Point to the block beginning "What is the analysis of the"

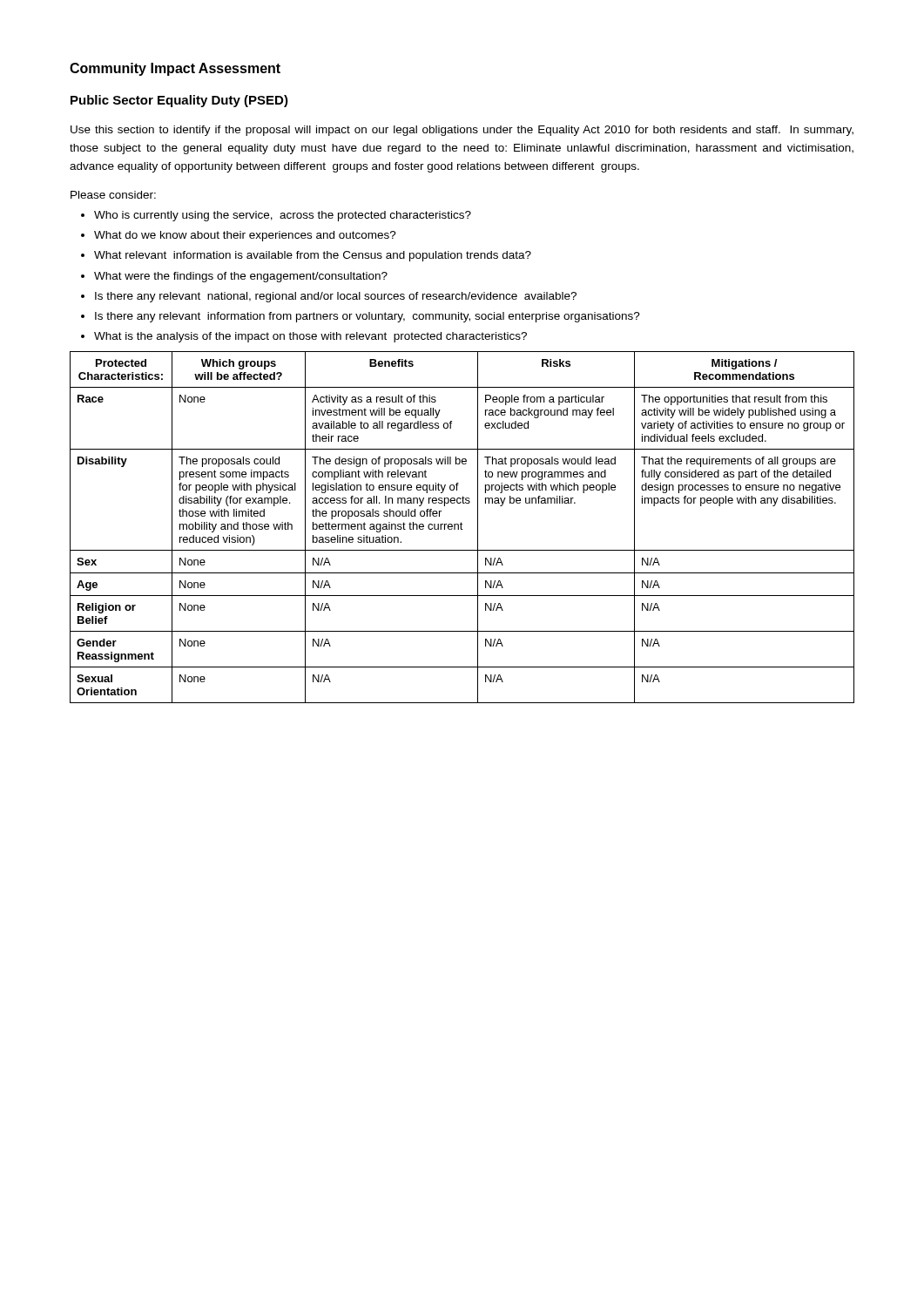462,337
